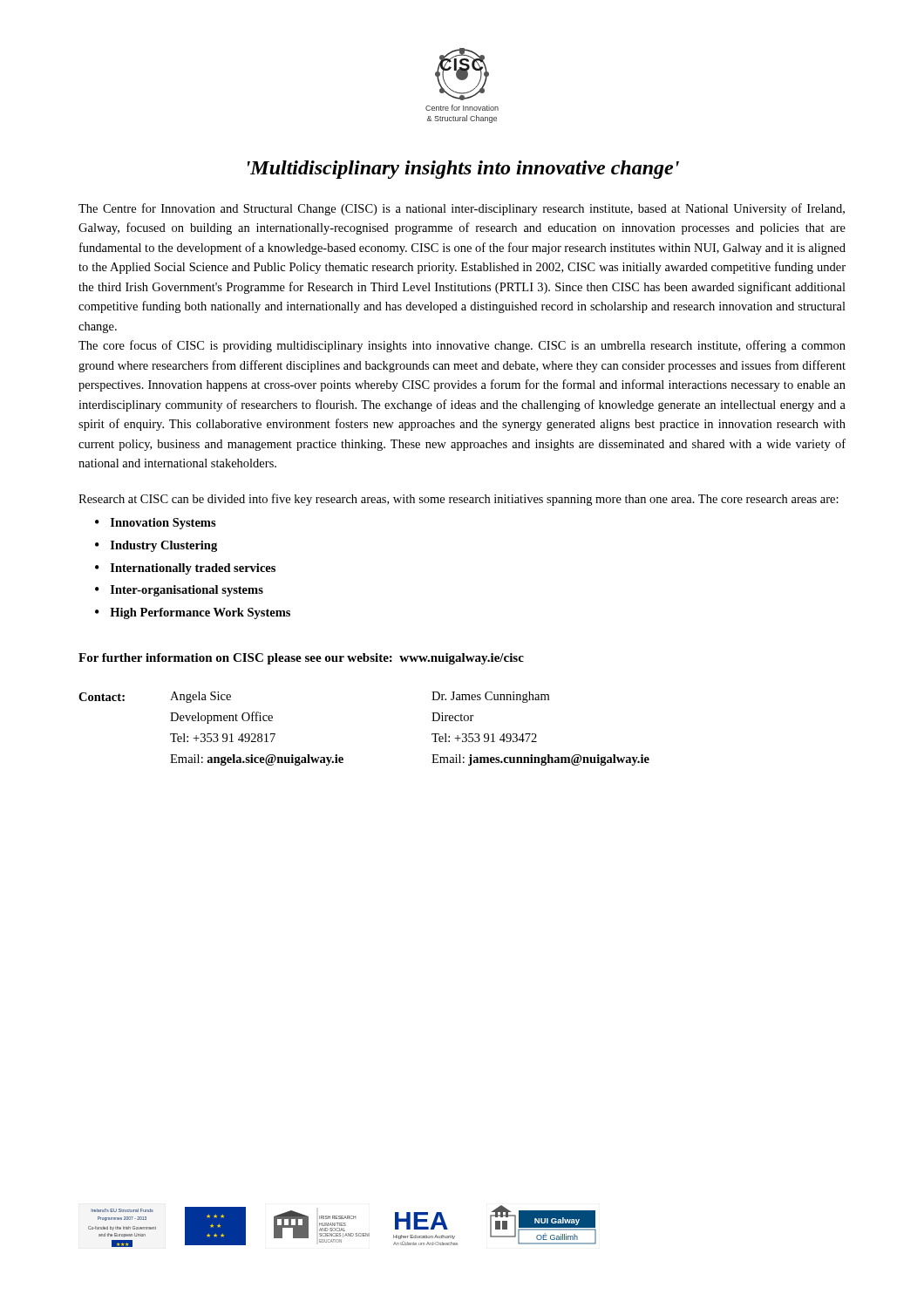Navigate to the element starting "• Innovation Systems"
The width and height of the screenshot is (924, 1308).
(155, 523)
